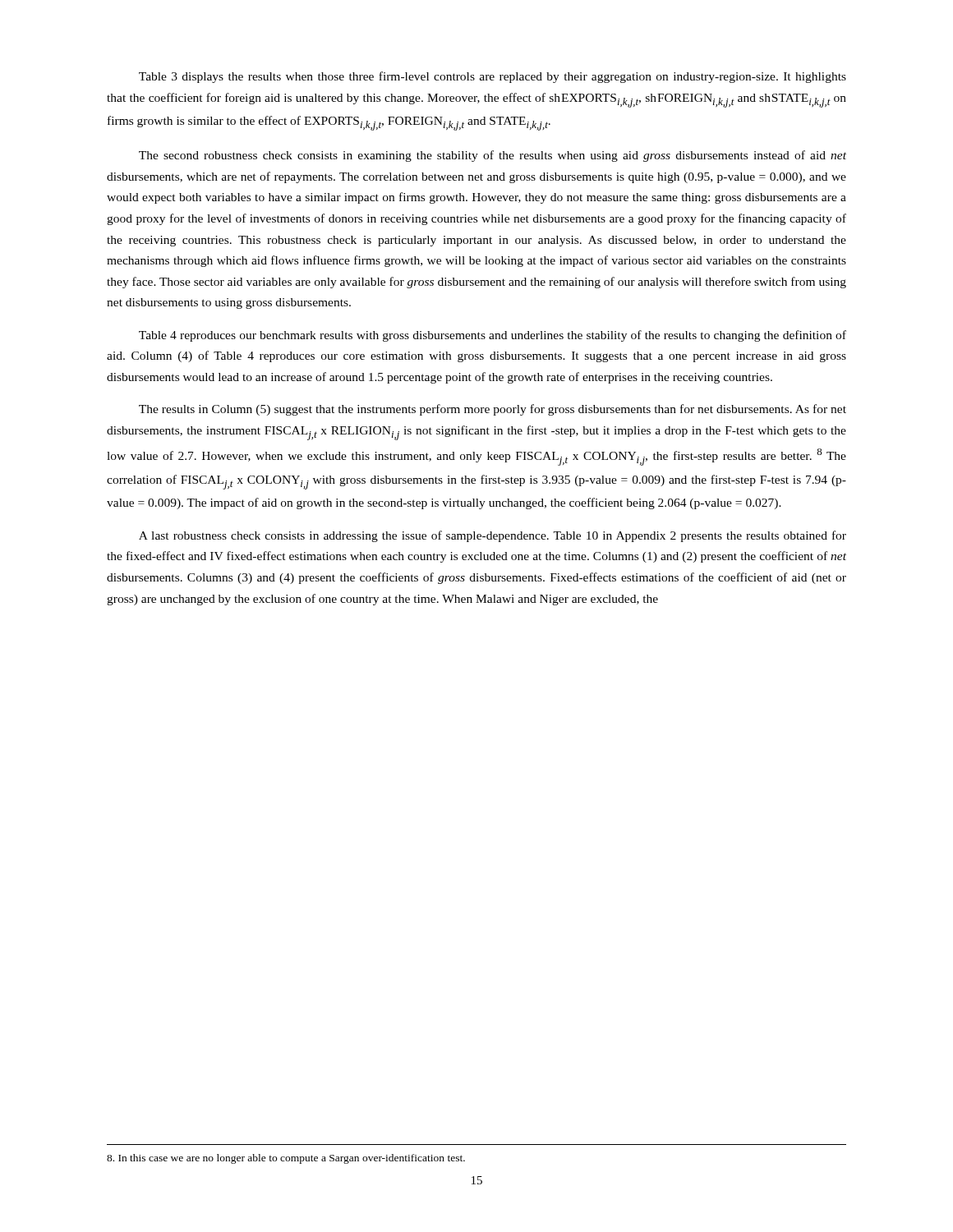Locate the text block that says "The results in"
This screenshot has height=1232, width=953.
(x=476, y=456)
